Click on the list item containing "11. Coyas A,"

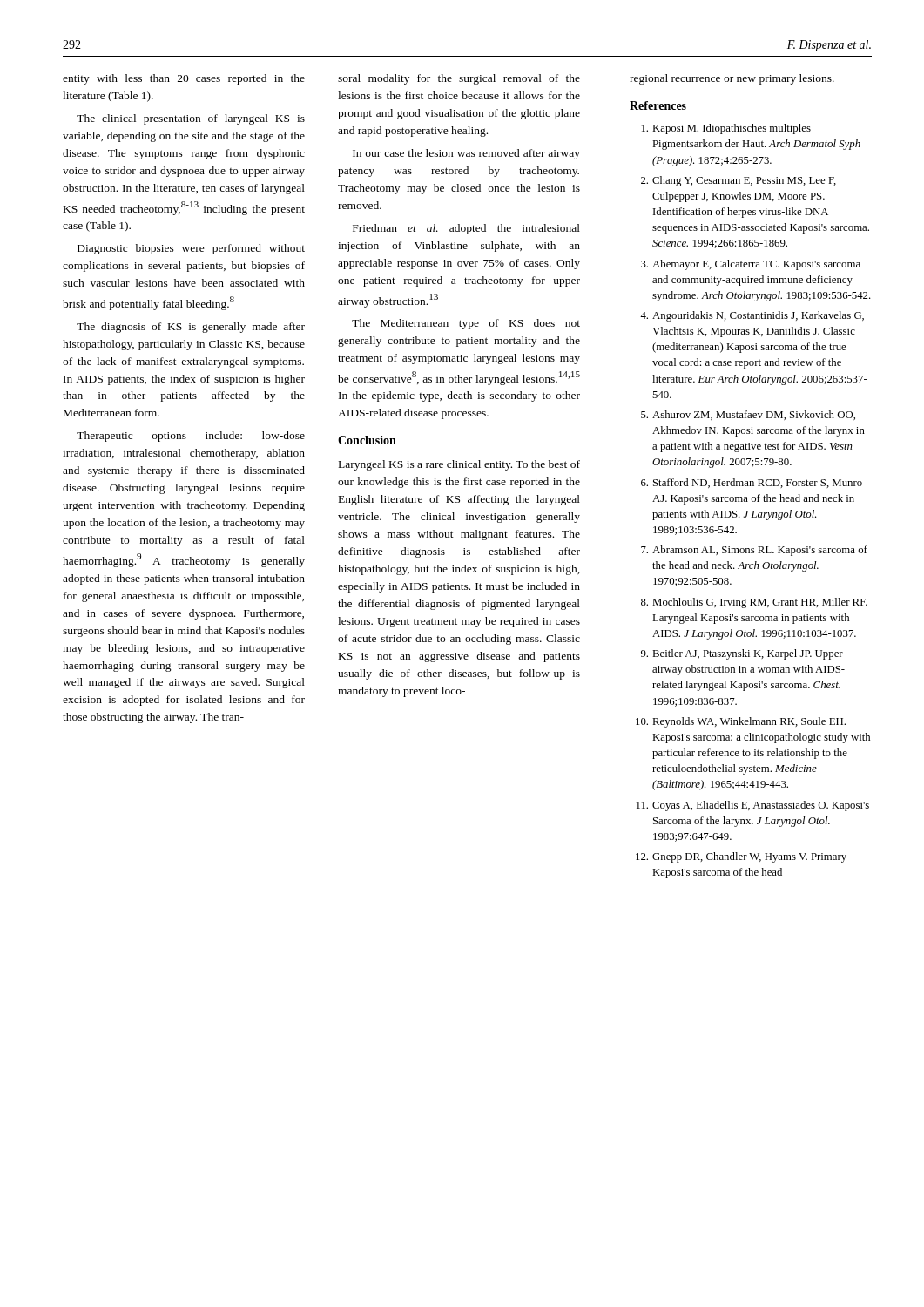tap(751, 821)
